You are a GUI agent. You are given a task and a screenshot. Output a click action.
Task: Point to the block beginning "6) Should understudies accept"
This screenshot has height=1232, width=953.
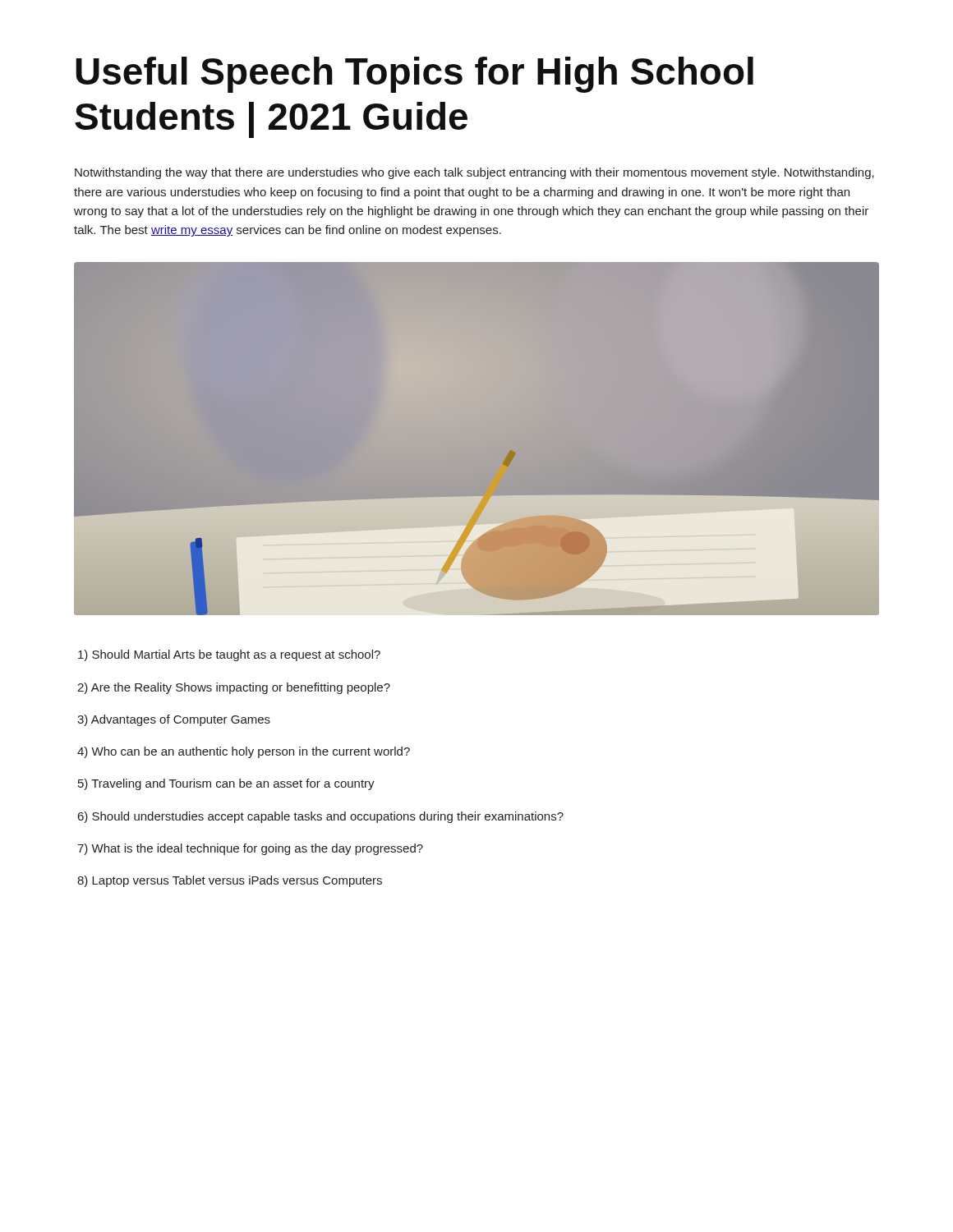pyautogui.click(x=320, y=816)
